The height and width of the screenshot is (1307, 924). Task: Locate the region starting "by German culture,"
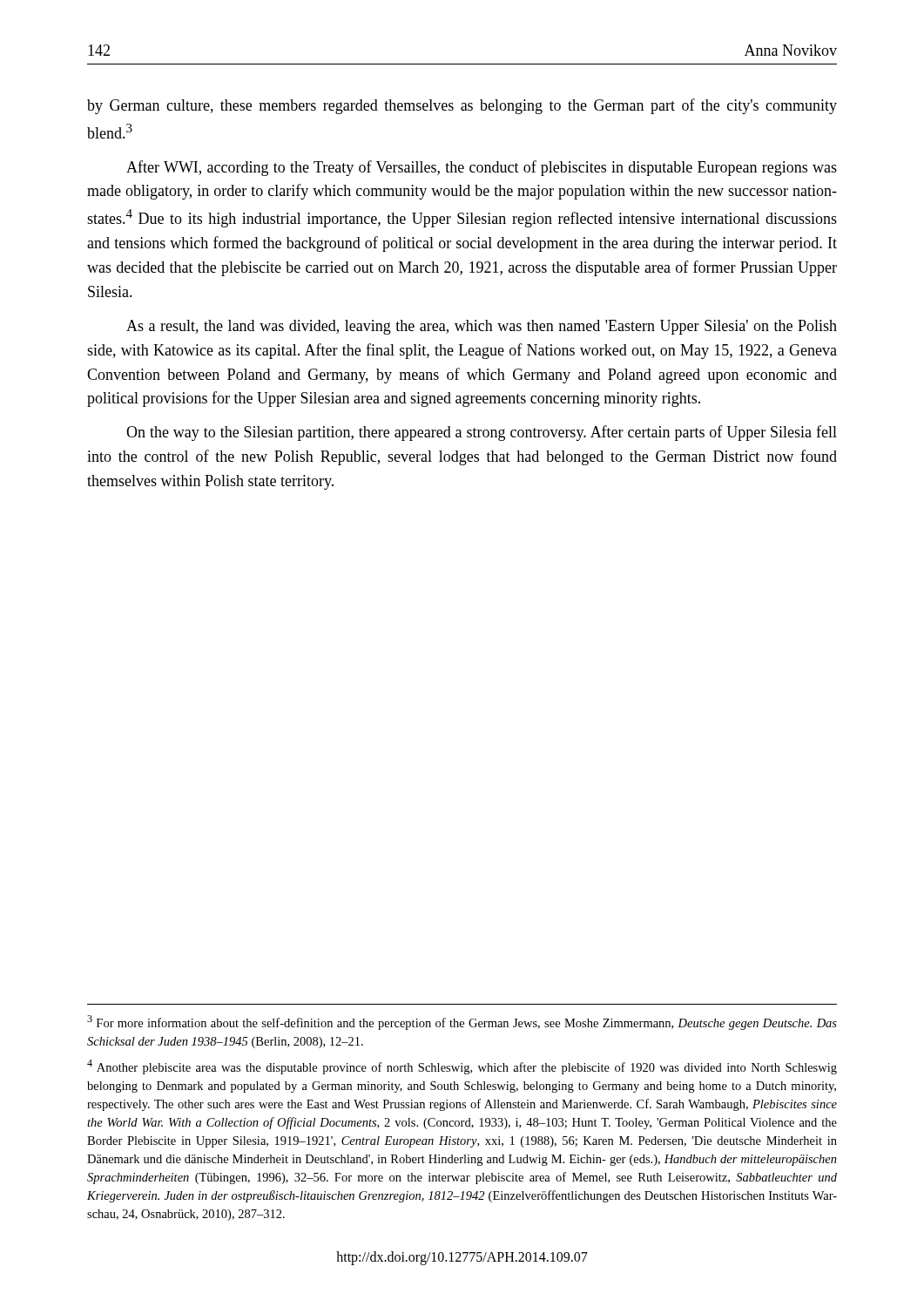[462, 106]
